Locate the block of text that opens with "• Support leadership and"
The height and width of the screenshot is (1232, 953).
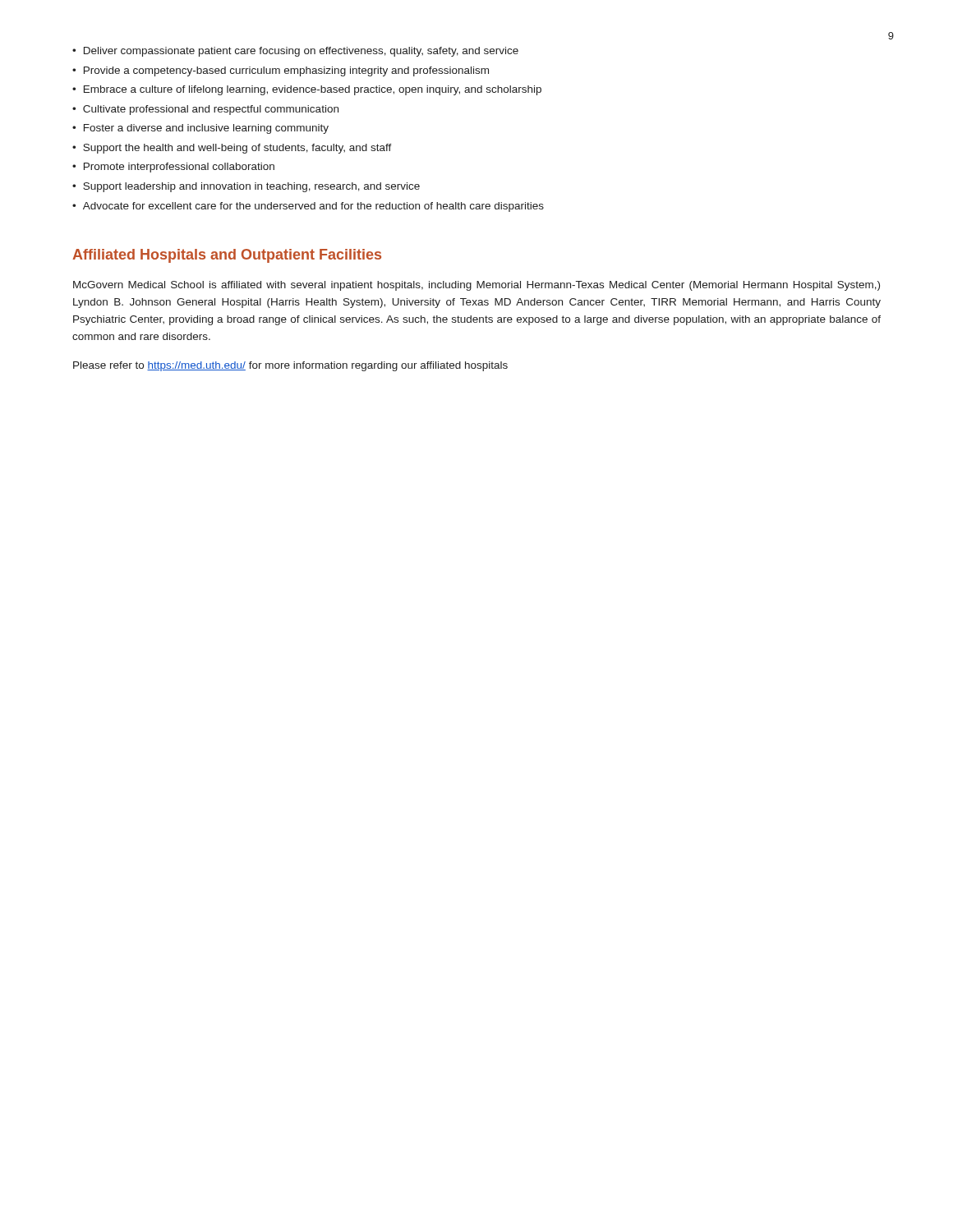pos(246,186)
